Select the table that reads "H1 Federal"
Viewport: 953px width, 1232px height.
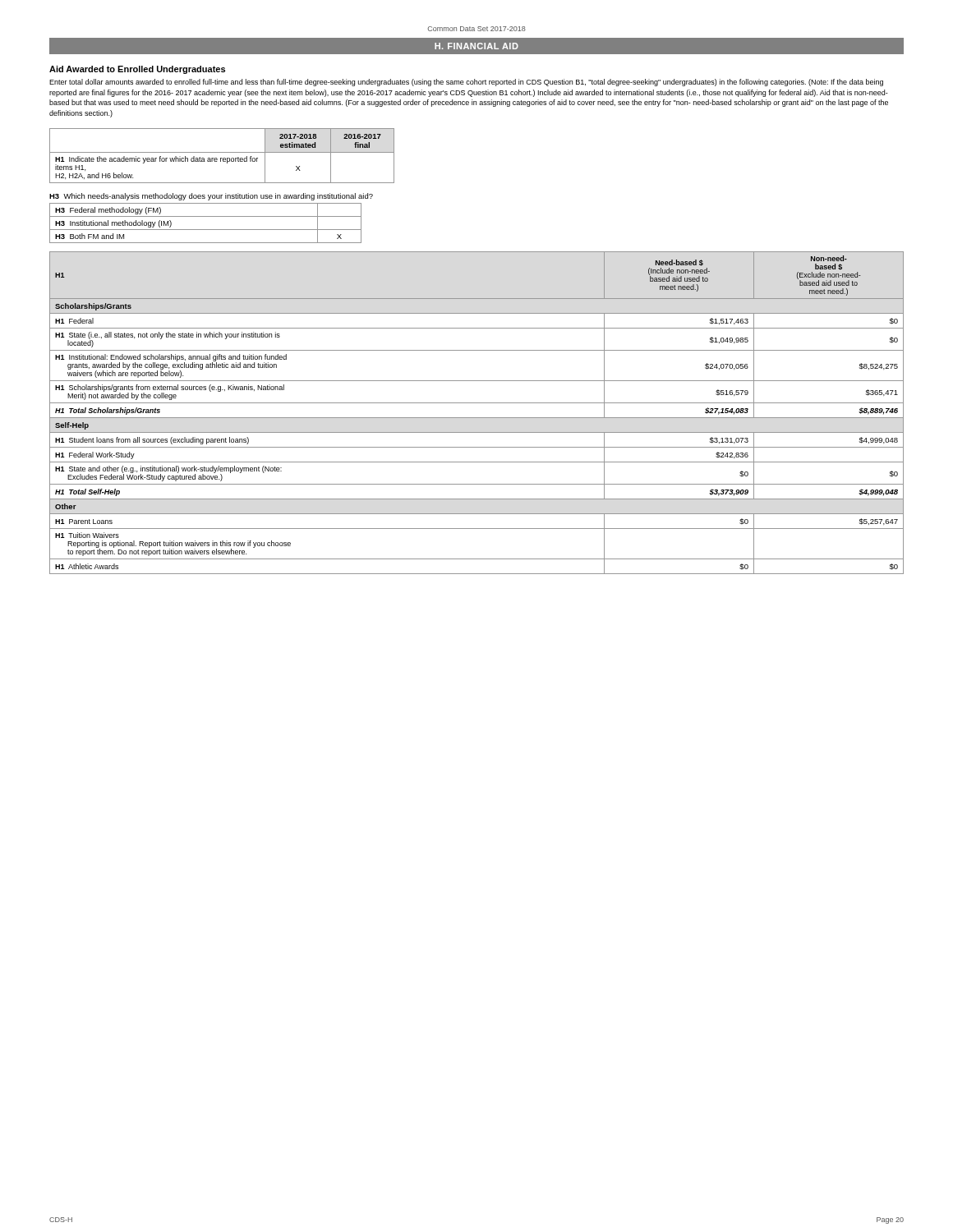[476, 413]
